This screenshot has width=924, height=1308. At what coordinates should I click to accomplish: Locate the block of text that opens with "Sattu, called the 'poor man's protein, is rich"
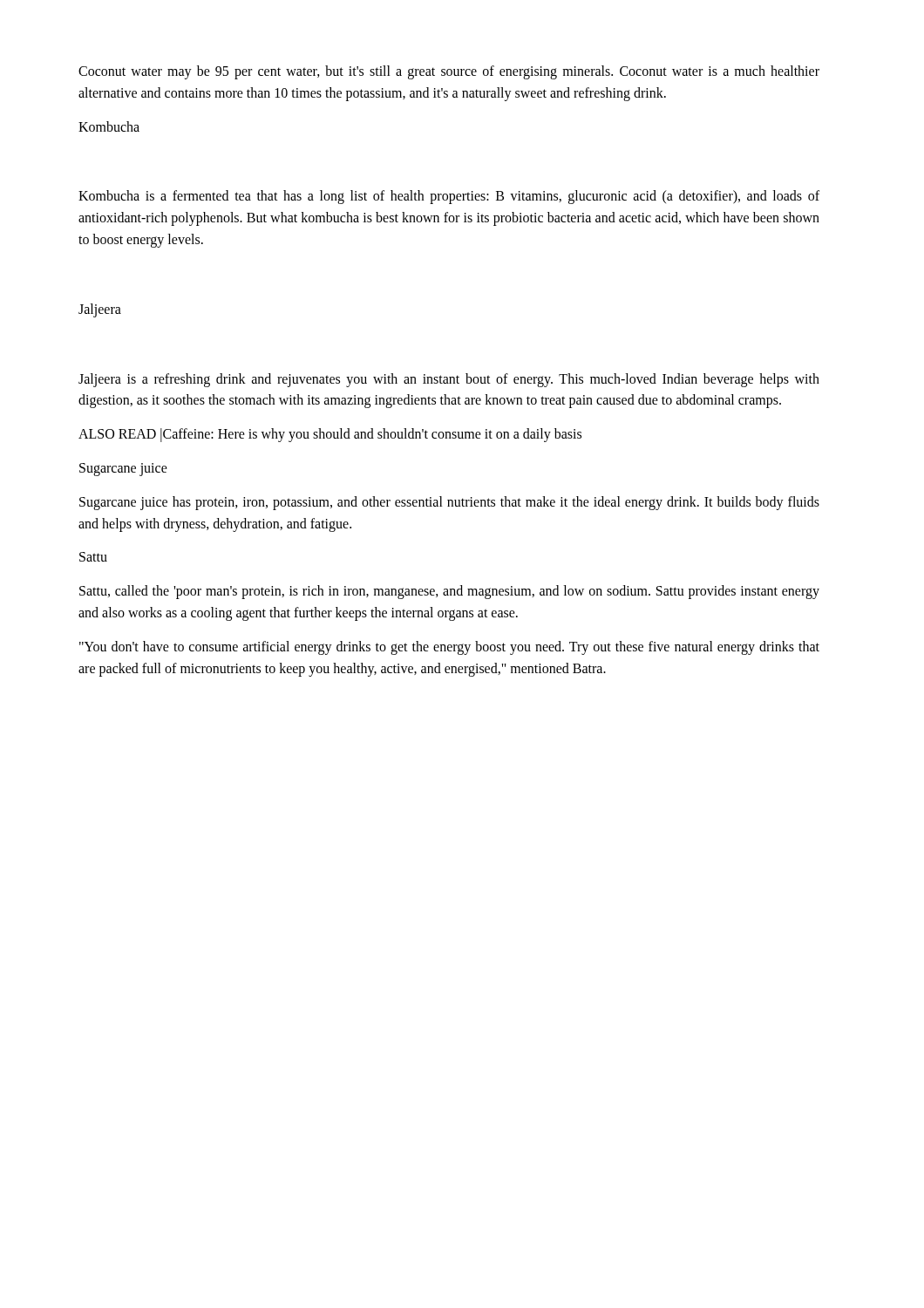[449, 602]
